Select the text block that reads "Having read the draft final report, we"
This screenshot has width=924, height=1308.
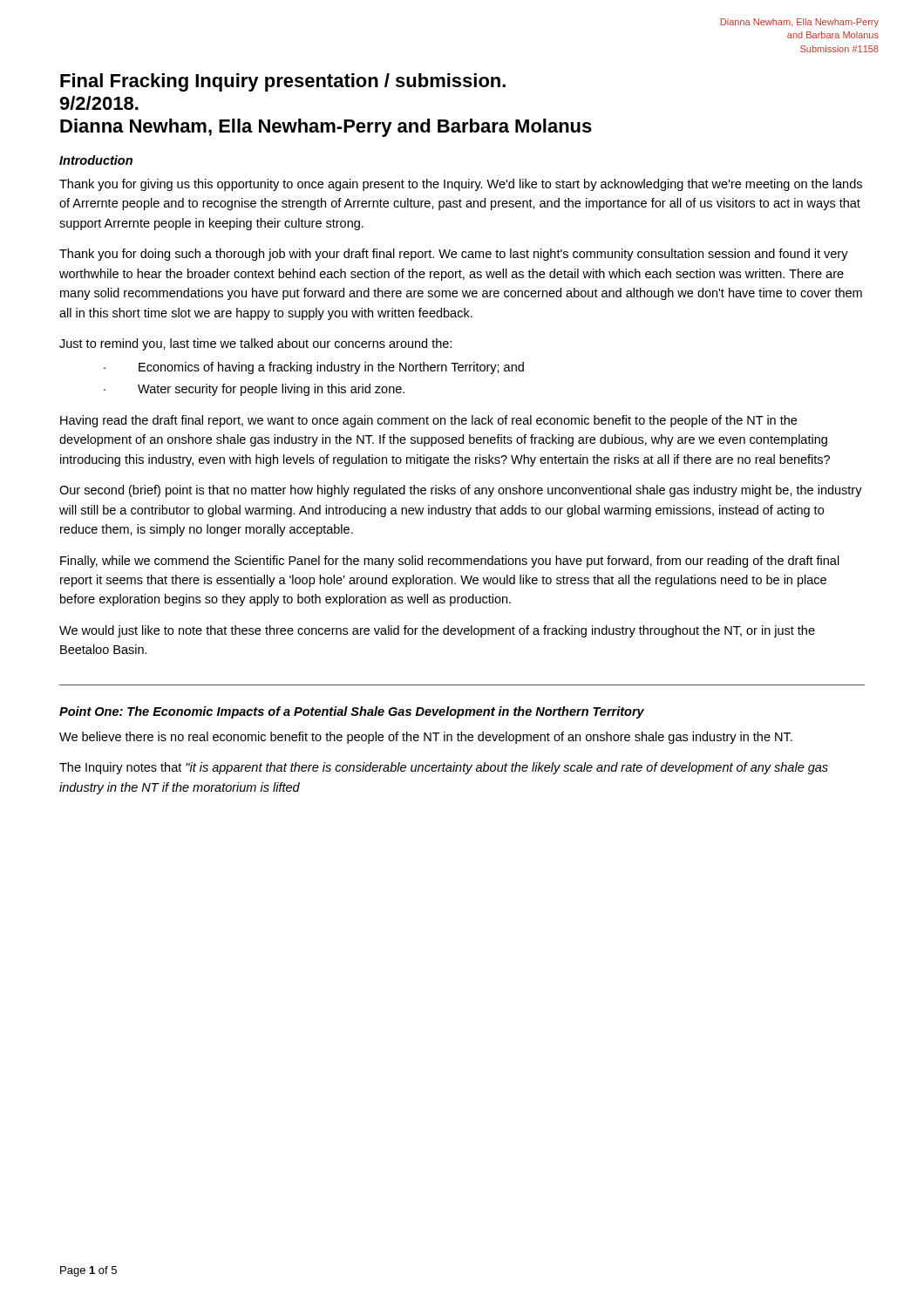click(445, 440)
